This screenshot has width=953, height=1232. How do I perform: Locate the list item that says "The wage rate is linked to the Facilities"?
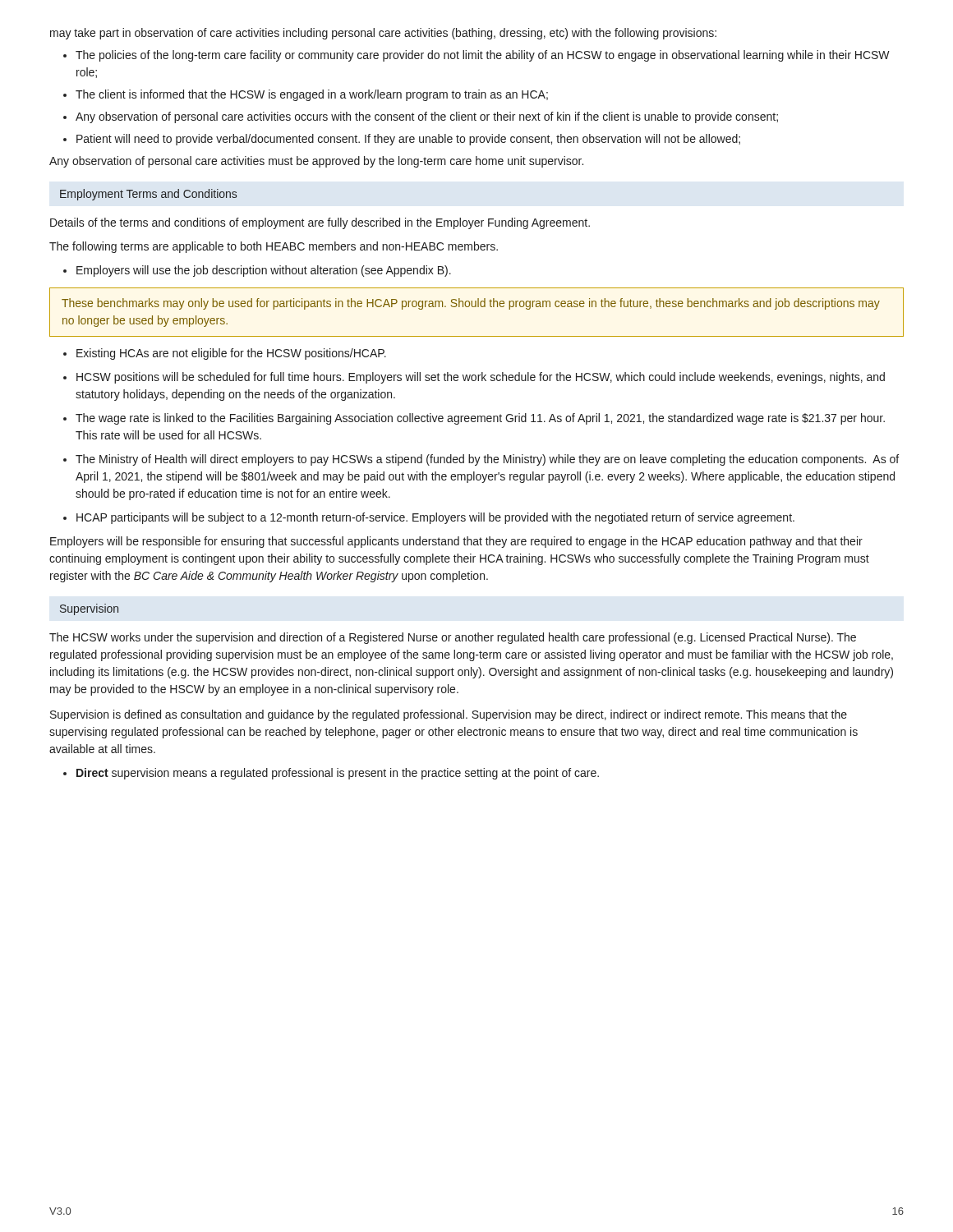481,427
